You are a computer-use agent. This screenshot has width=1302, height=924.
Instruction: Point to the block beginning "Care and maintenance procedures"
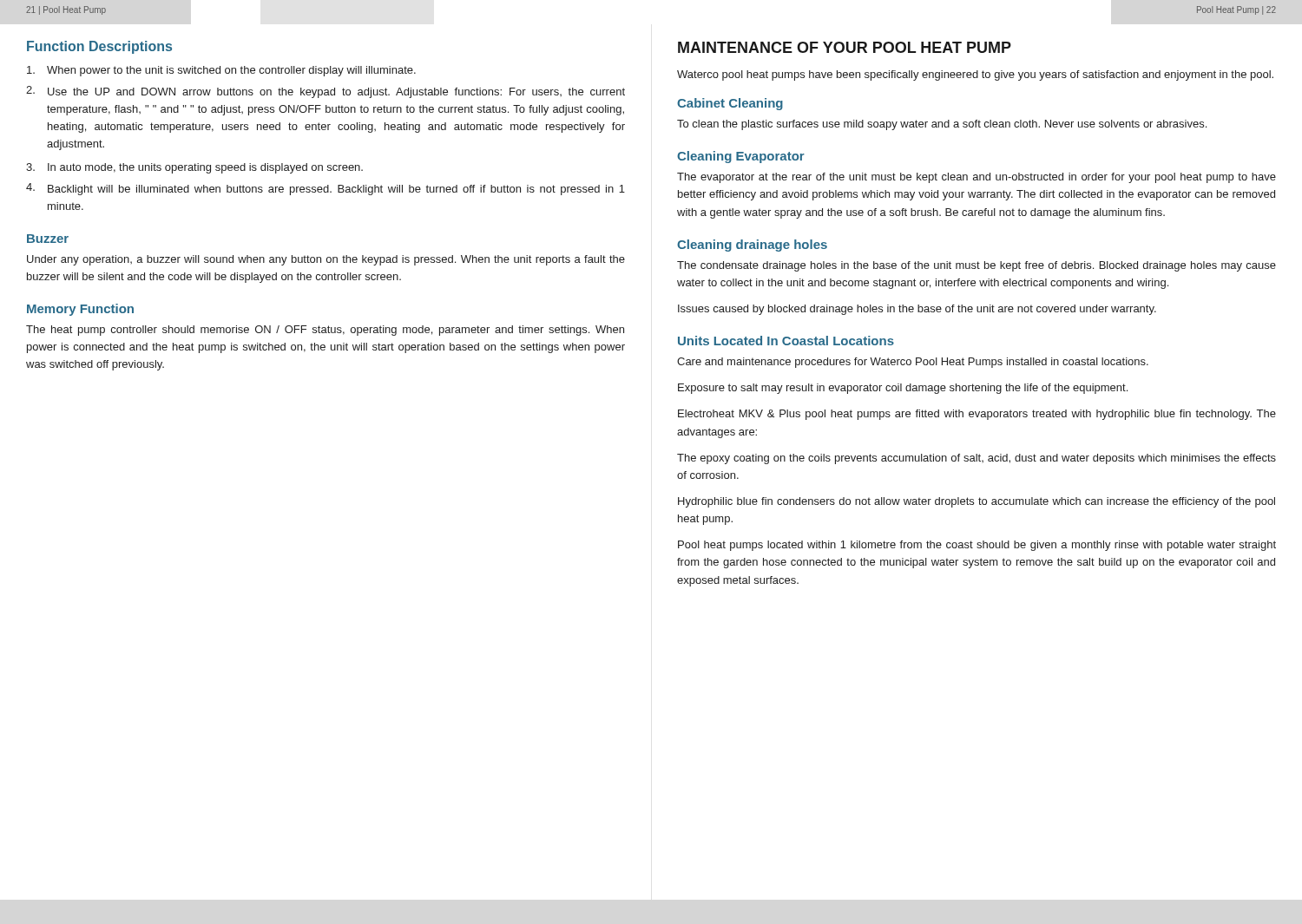tap(976, 362)
